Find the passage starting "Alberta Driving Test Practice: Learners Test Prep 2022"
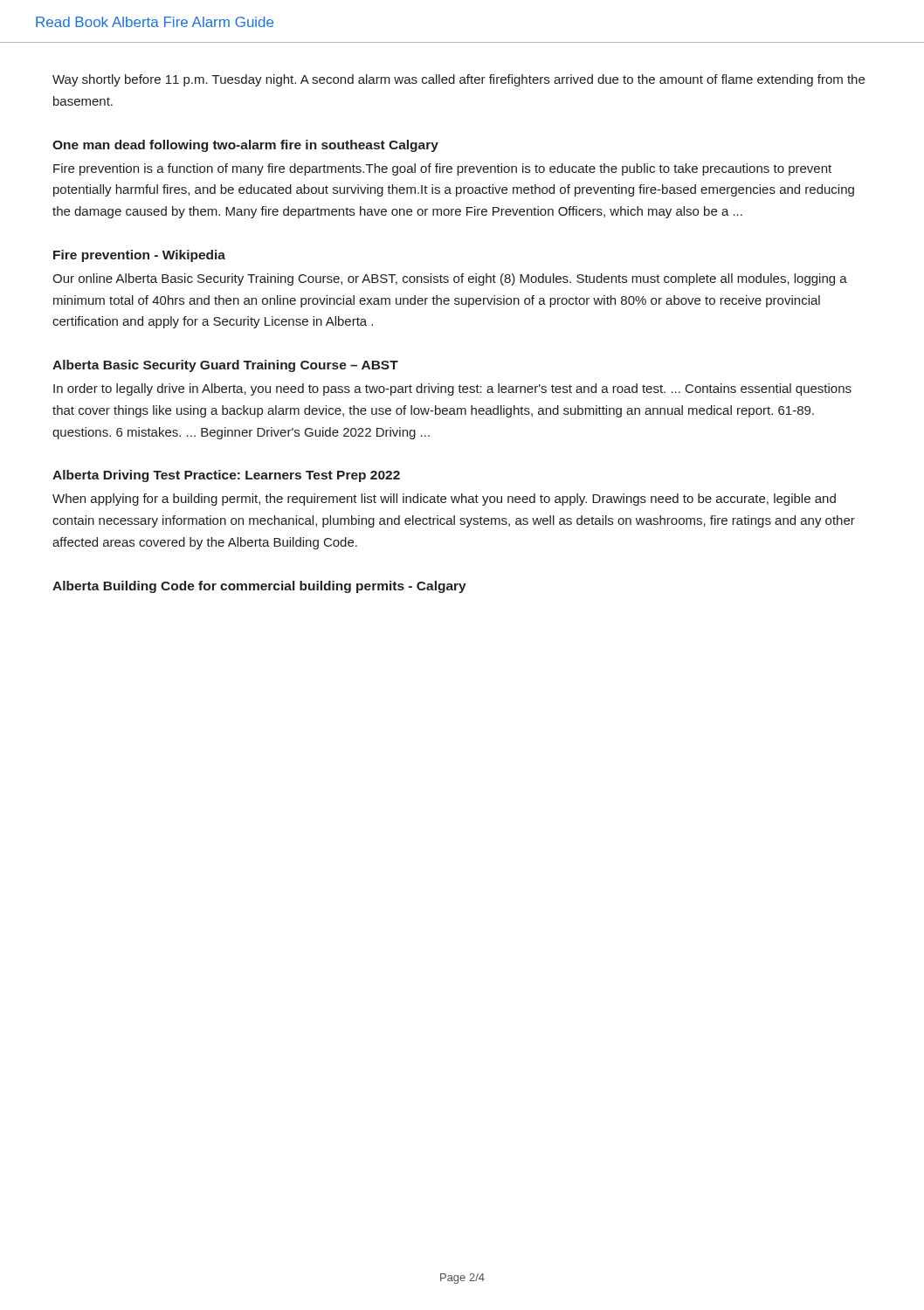Viewport: 924px width, 1310px height. 226,475
